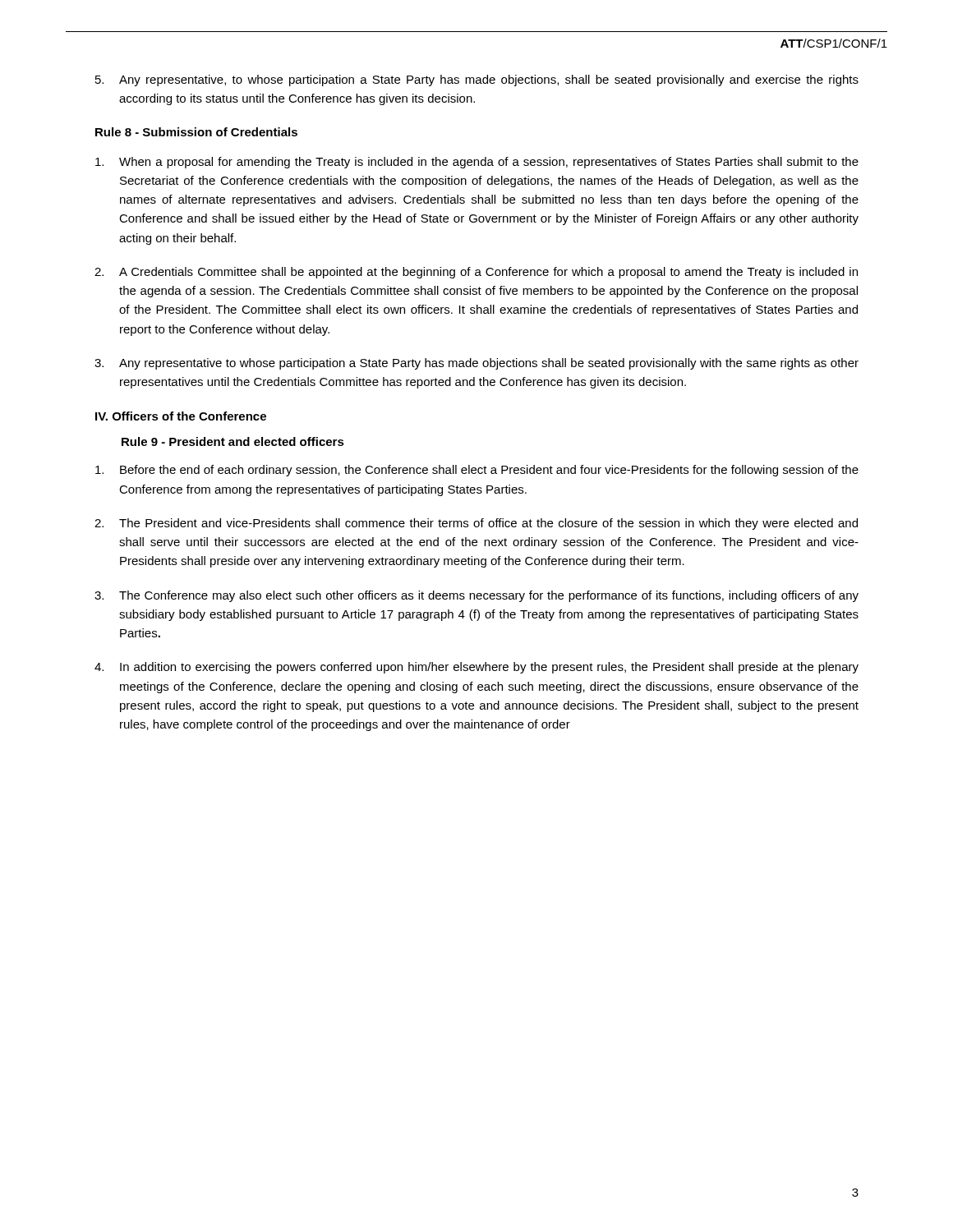Select the list item with the text "2. The President and vice-Presidents"
The image size is (953, 1232).
[x=476, y=542]
